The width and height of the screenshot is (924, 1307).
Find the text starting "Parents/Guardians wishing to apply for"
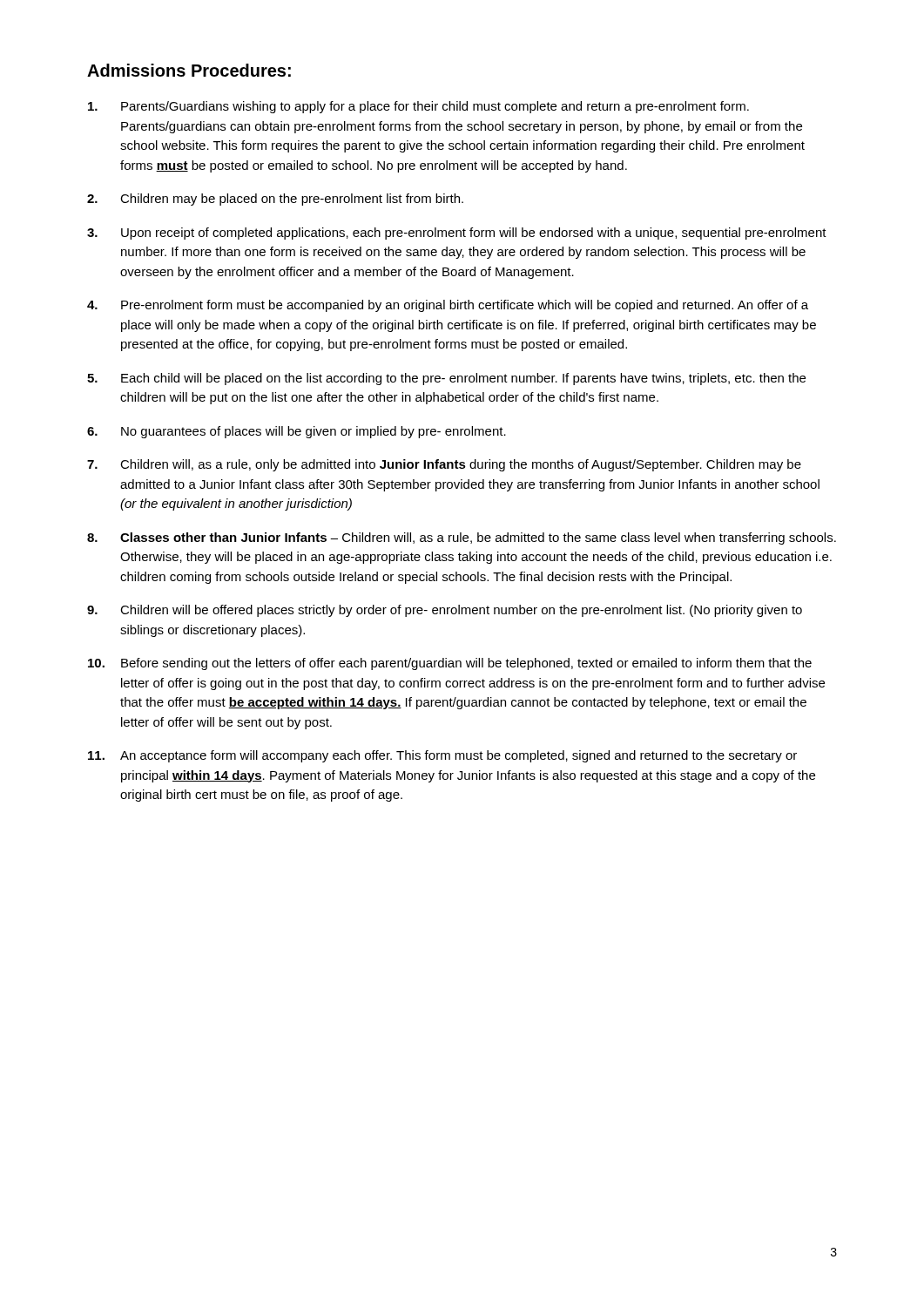[462, 136]
